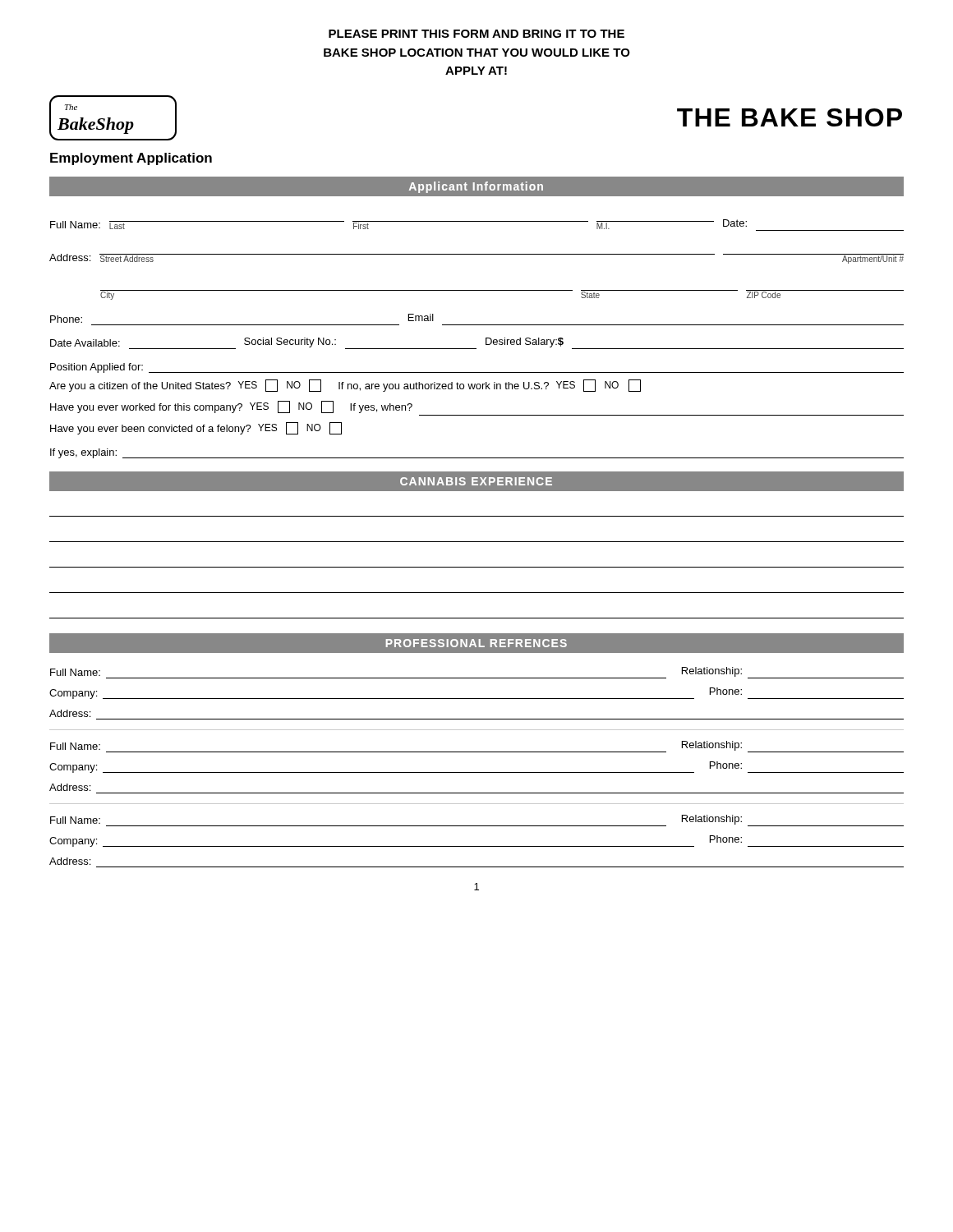Locate the text block that reads "Have you ever been convicted"

coord(195,428)
